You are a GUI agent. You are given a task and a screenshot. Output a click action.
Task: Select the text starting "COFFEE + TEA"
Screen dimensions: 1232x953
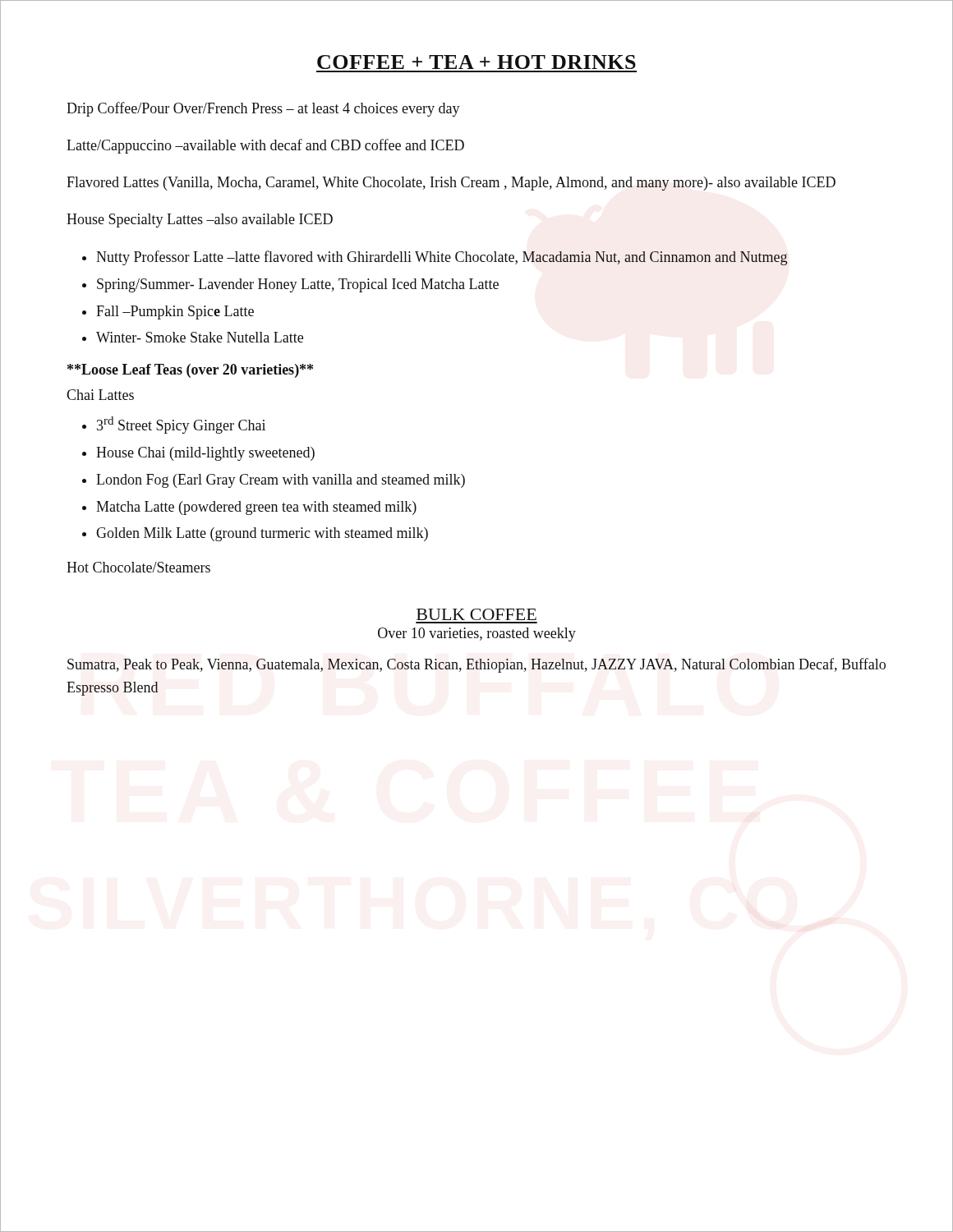coord(476,62)
